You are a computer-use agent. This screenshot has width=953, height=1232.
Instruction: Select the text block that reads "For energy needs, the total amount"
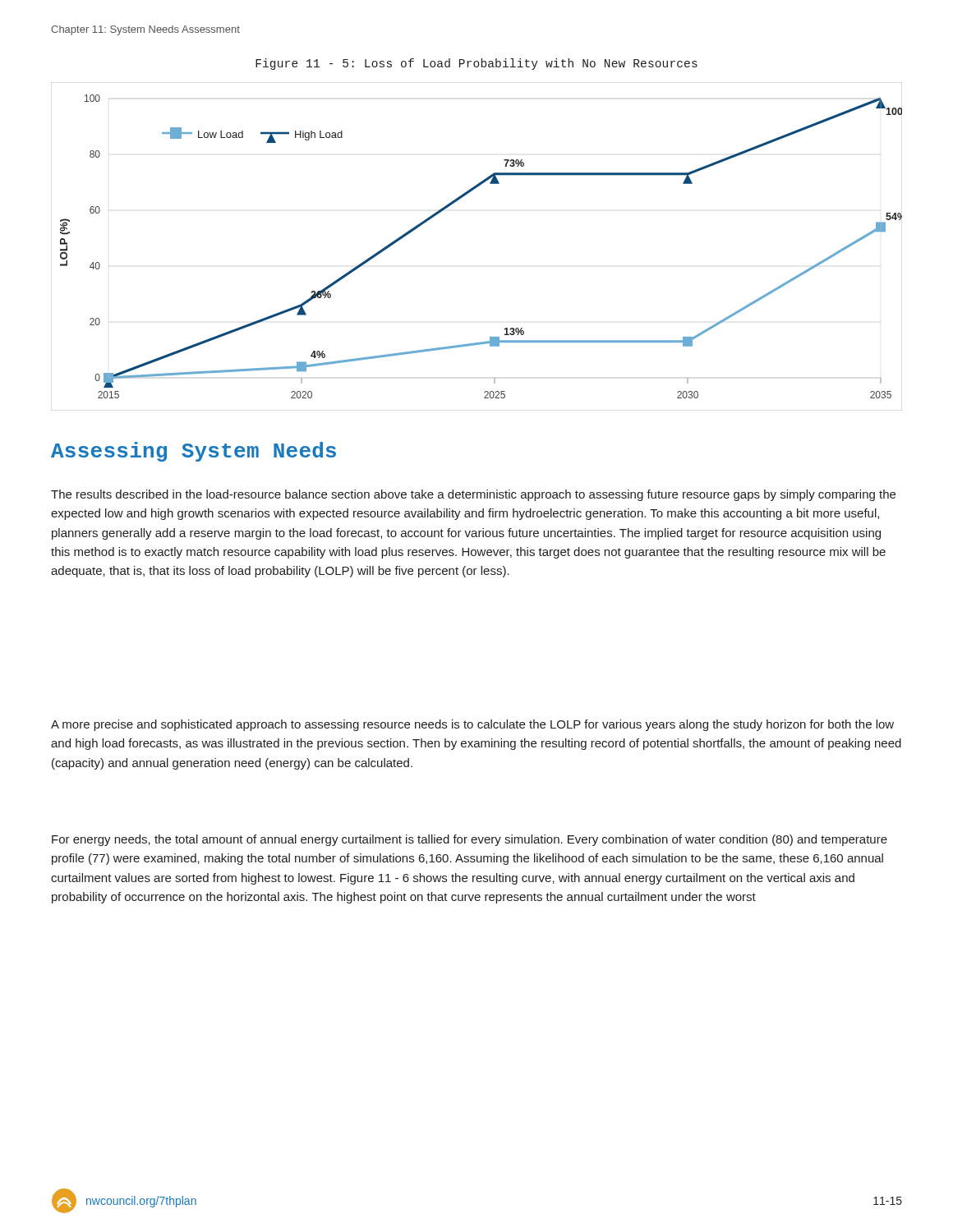click(x=469, y=868)
